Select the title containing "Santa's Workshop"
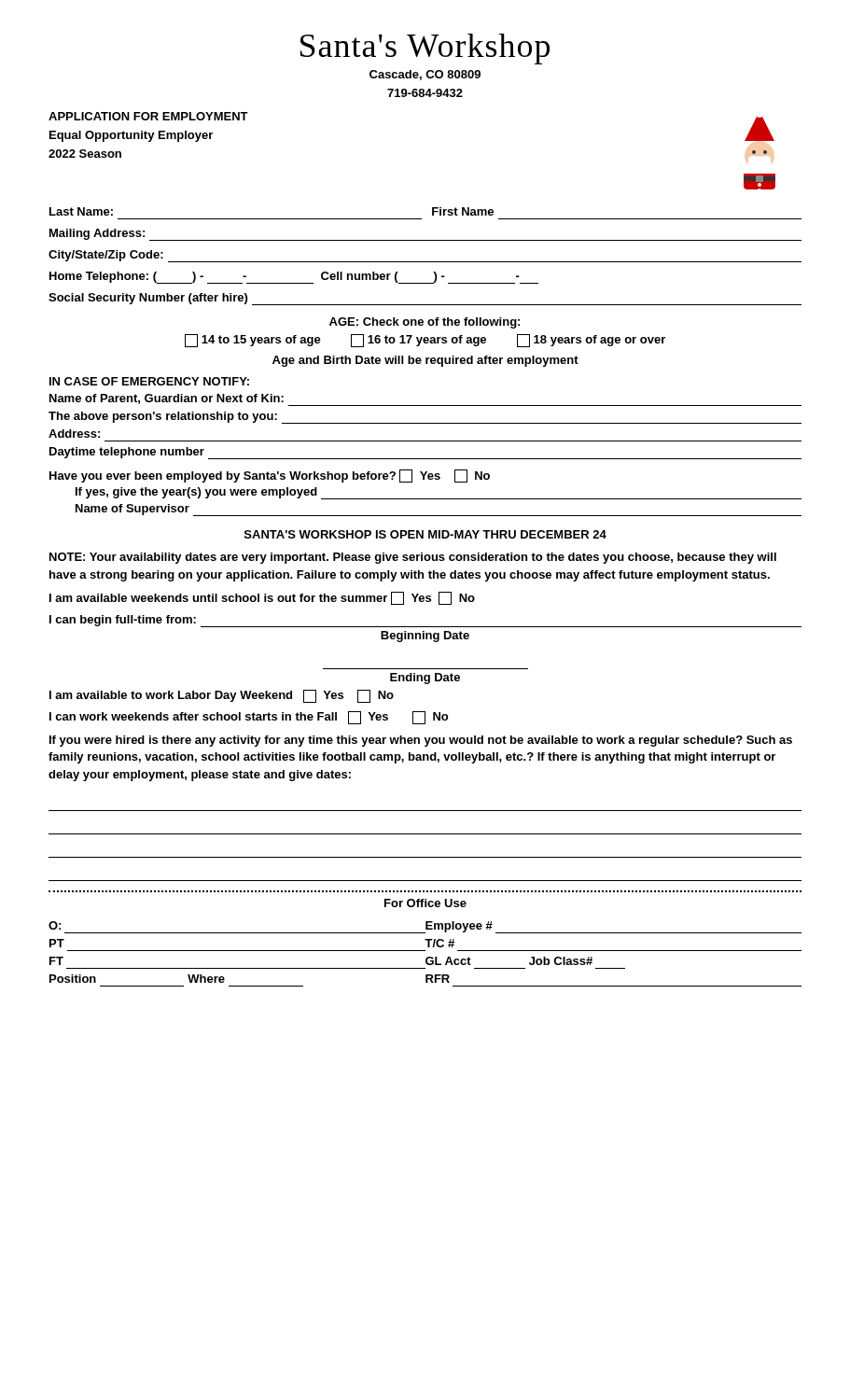The image size is (850, 1400). pyautogui.click(x=425, y=46)
